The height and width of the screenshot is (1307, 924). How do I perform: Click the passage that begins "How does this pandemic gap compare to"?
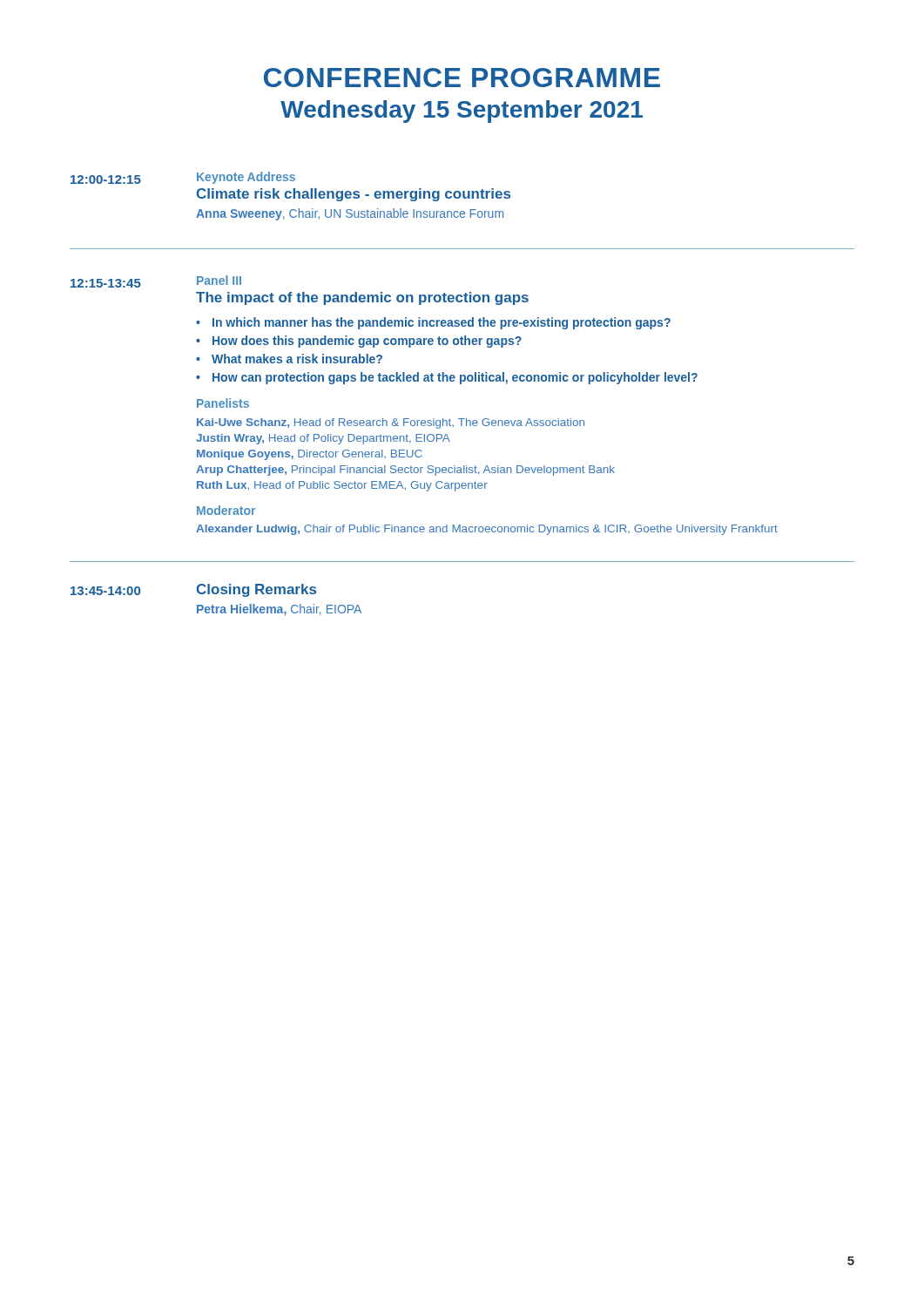tap(367, 341)
